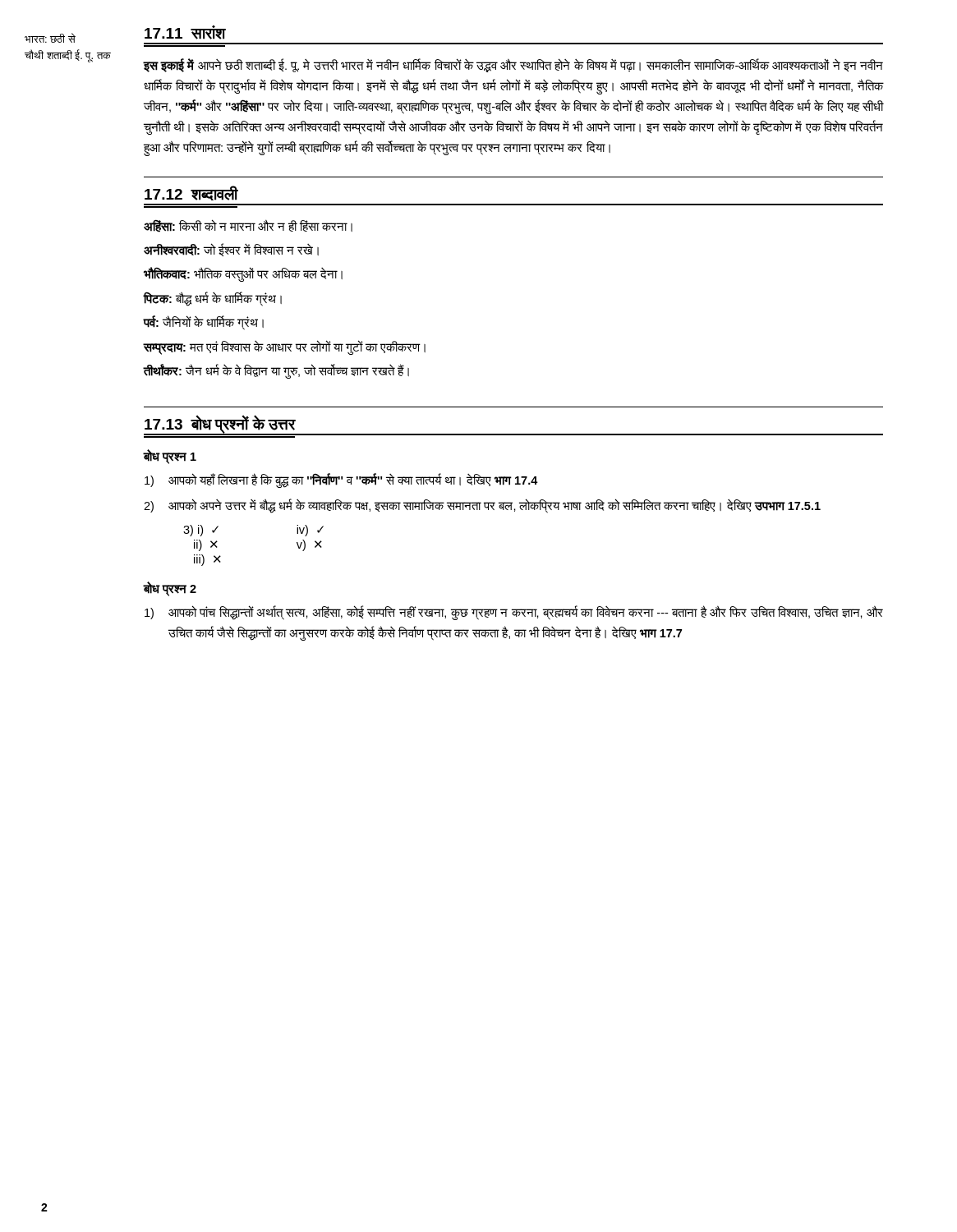The width and height of the screenshot is (957, 1232).
Task: Click on the passage starting "अनीश्वरवादी: जो ईश्वर में विश्वास"
Action: tap(232, 251)
